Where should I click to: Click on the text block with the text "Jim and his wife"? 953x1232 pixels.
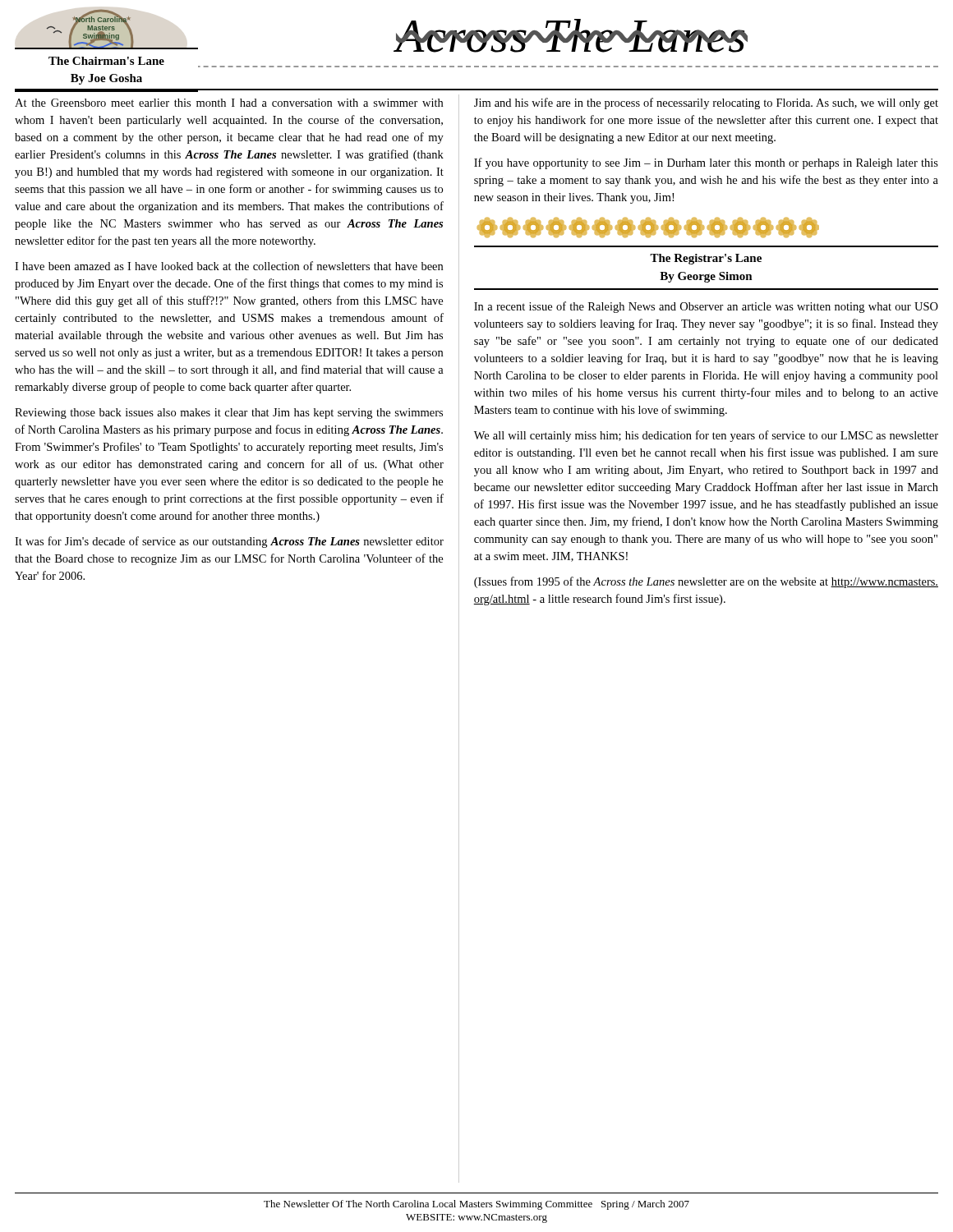(706, 120)
